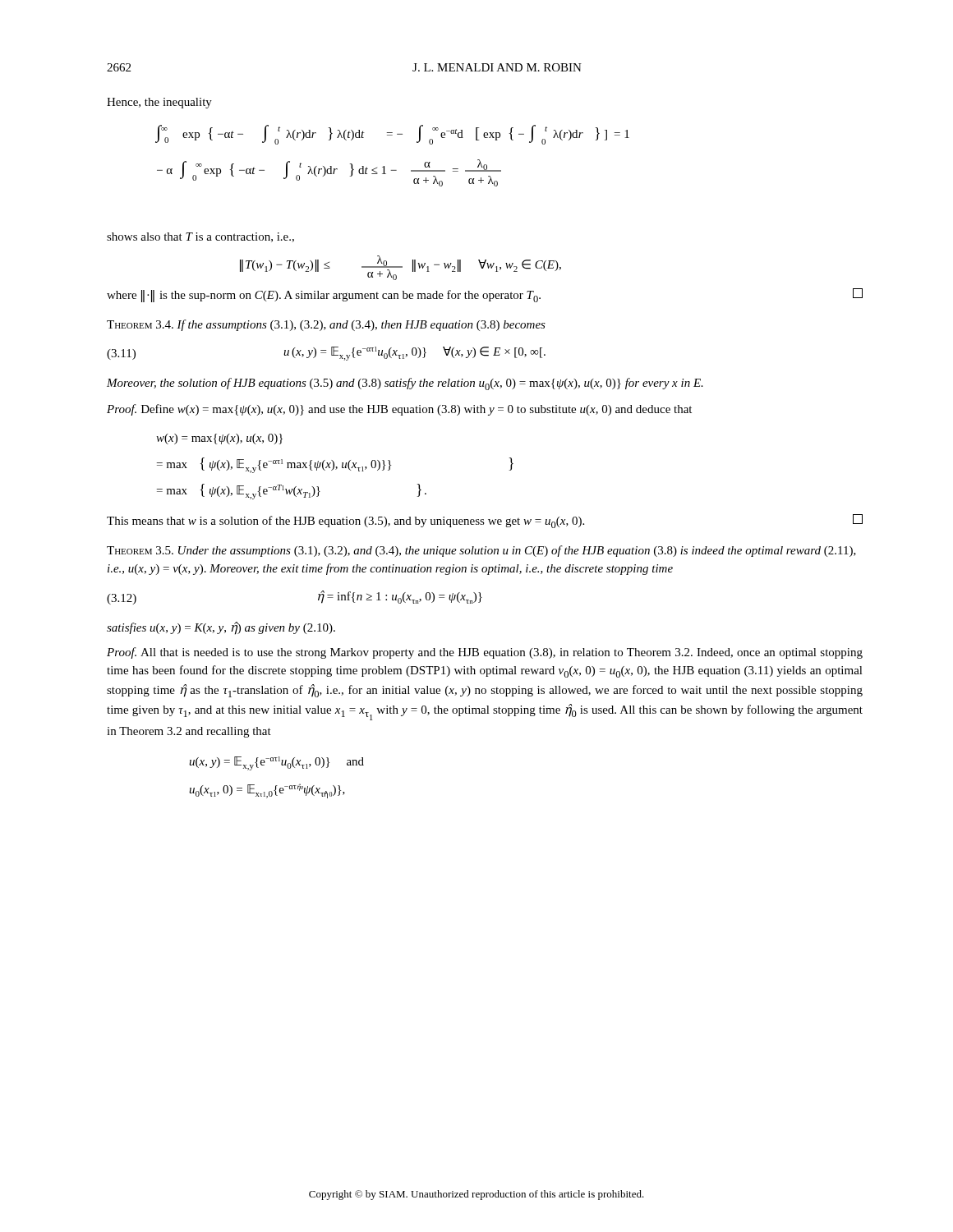
Task: Click on the element starting "Moreover, the solution of HJB"
Action: (x=405, y=384)
